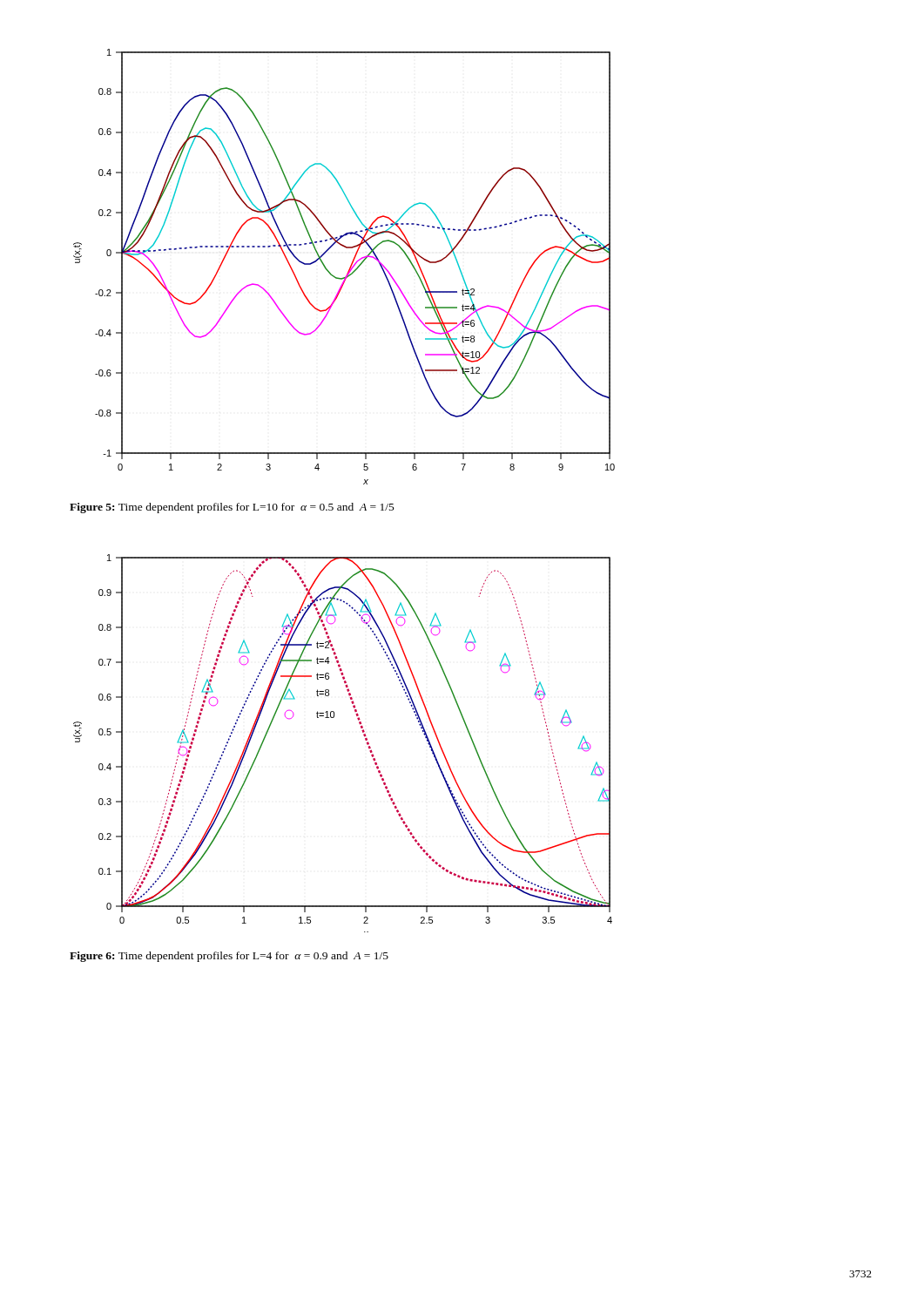Select the caption that says "Figure 6: Time dependent profiles for"

coord(229,955)
